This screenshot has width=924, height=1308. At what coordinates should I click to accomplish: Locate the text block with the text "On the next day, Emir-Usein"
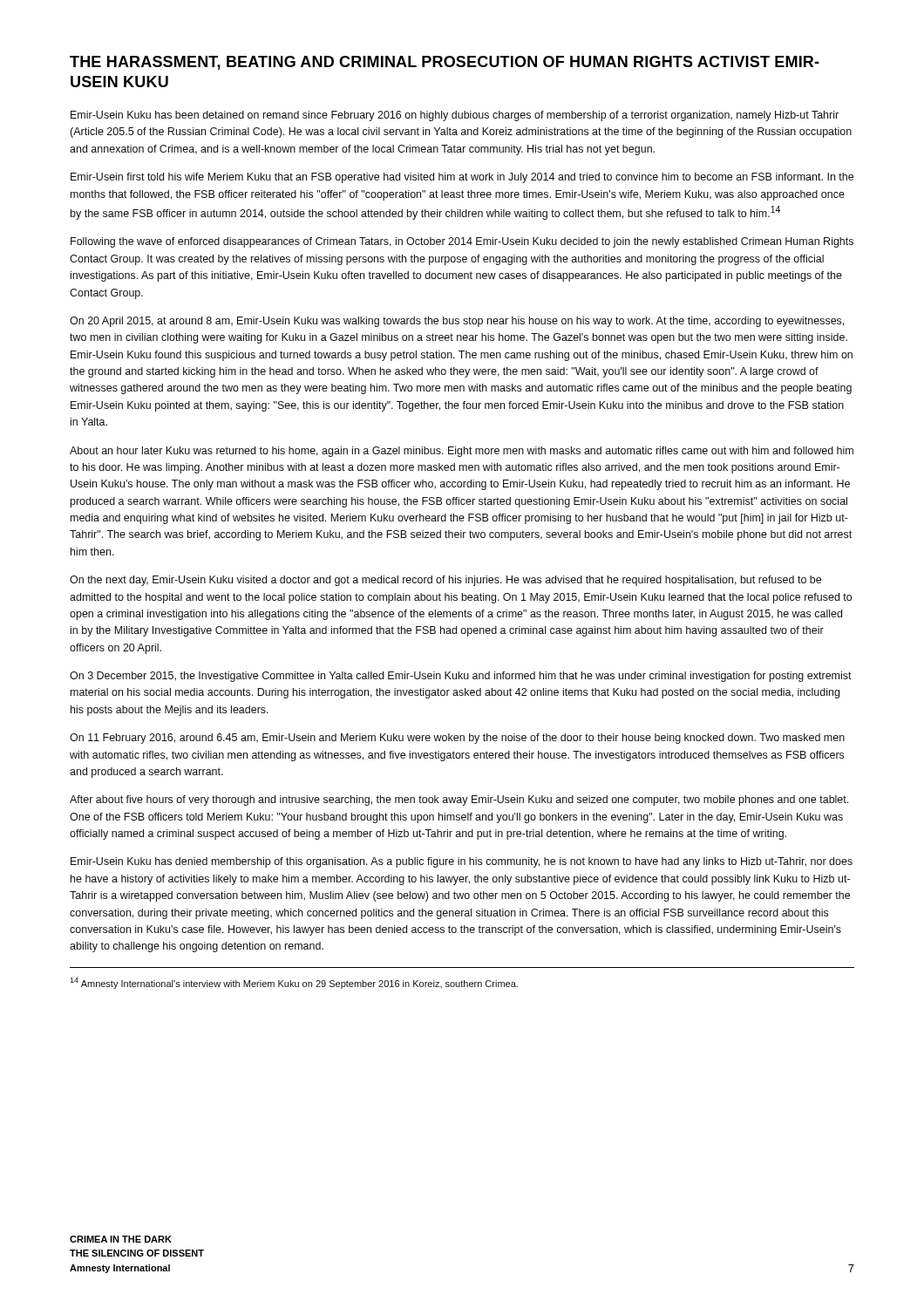461,614
